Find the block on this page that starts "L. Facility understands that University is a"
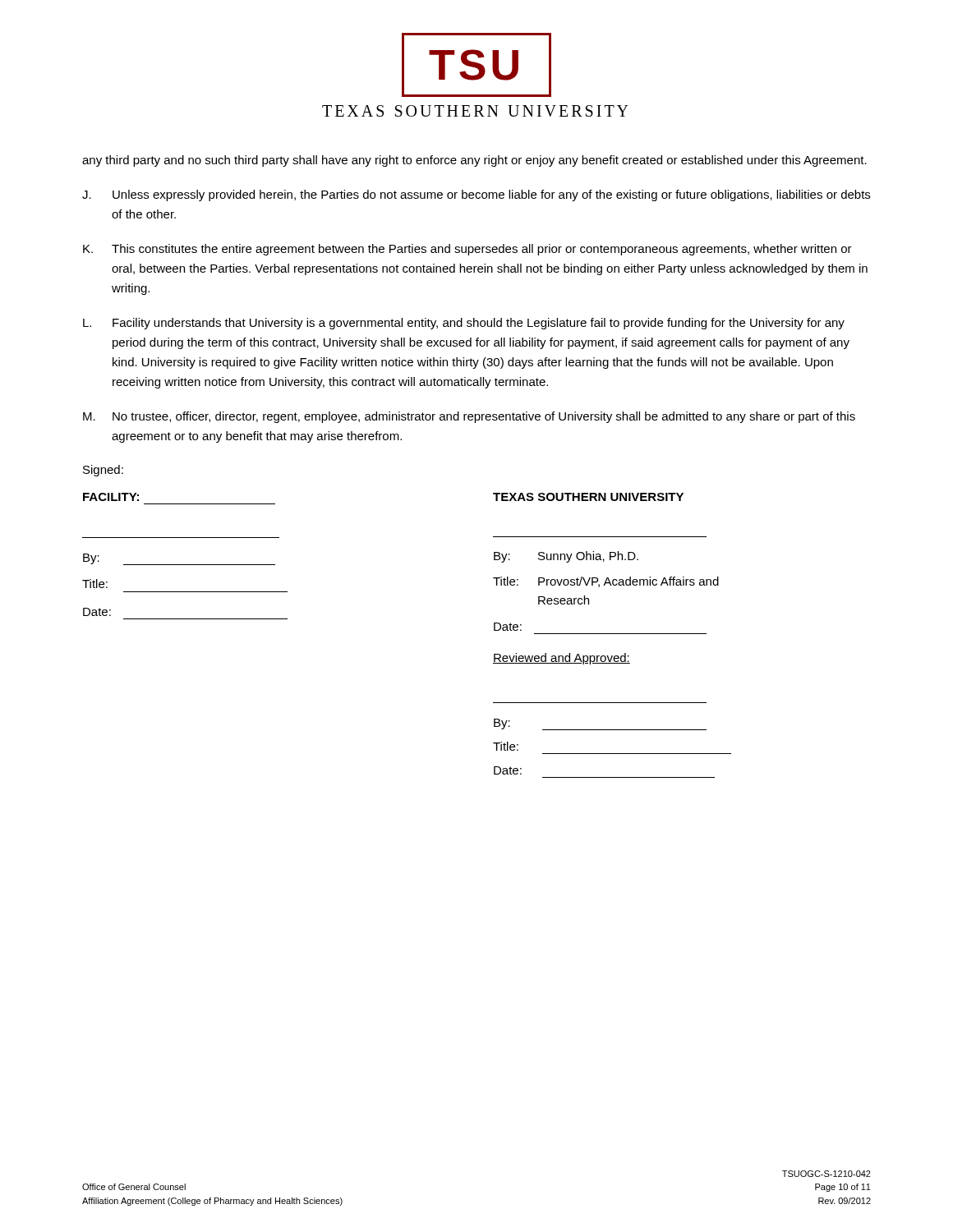The width and height of the screenshot is (953, 1232). tap(476, 352)
